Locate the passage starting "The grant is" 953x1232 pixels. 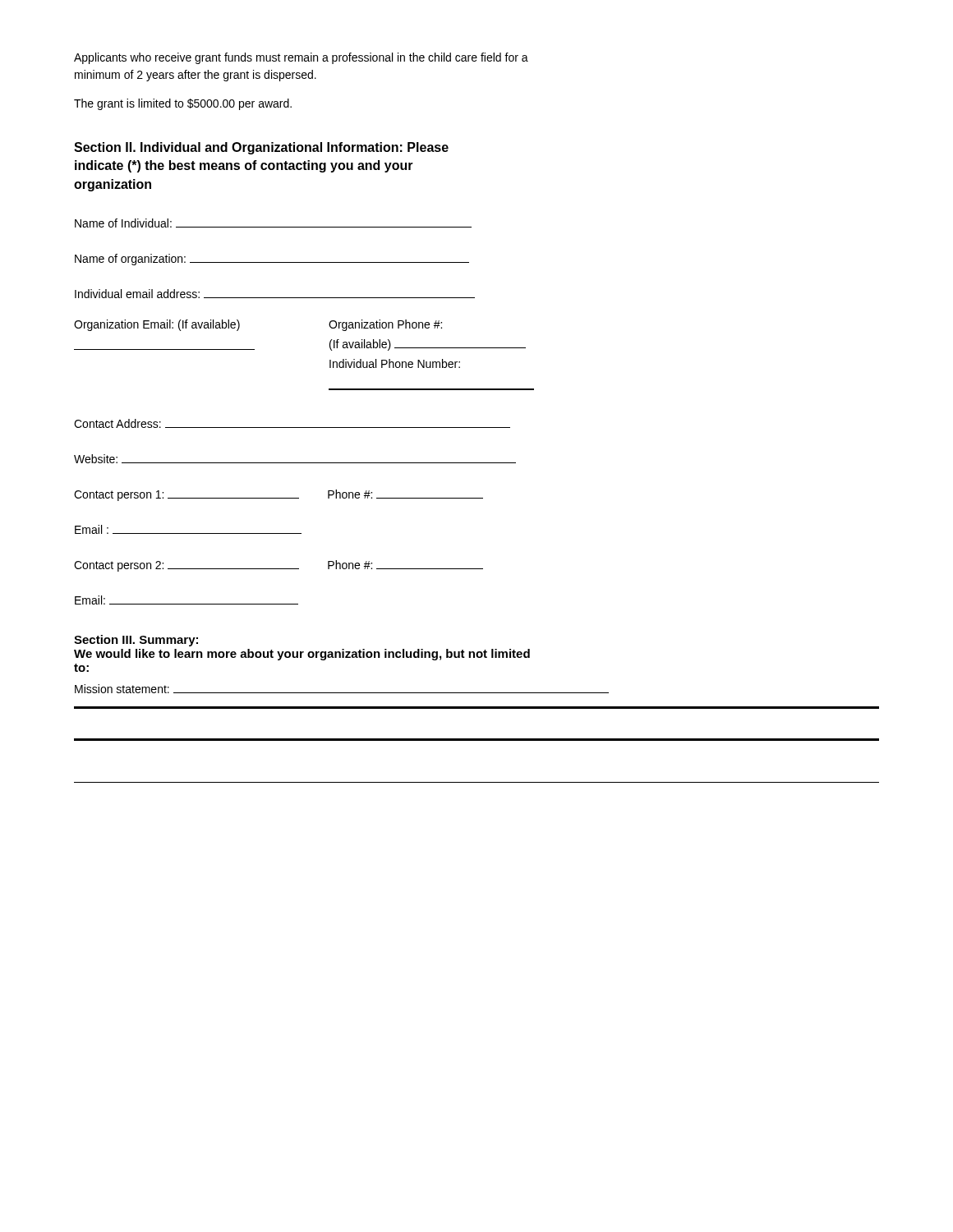(183, 103)
